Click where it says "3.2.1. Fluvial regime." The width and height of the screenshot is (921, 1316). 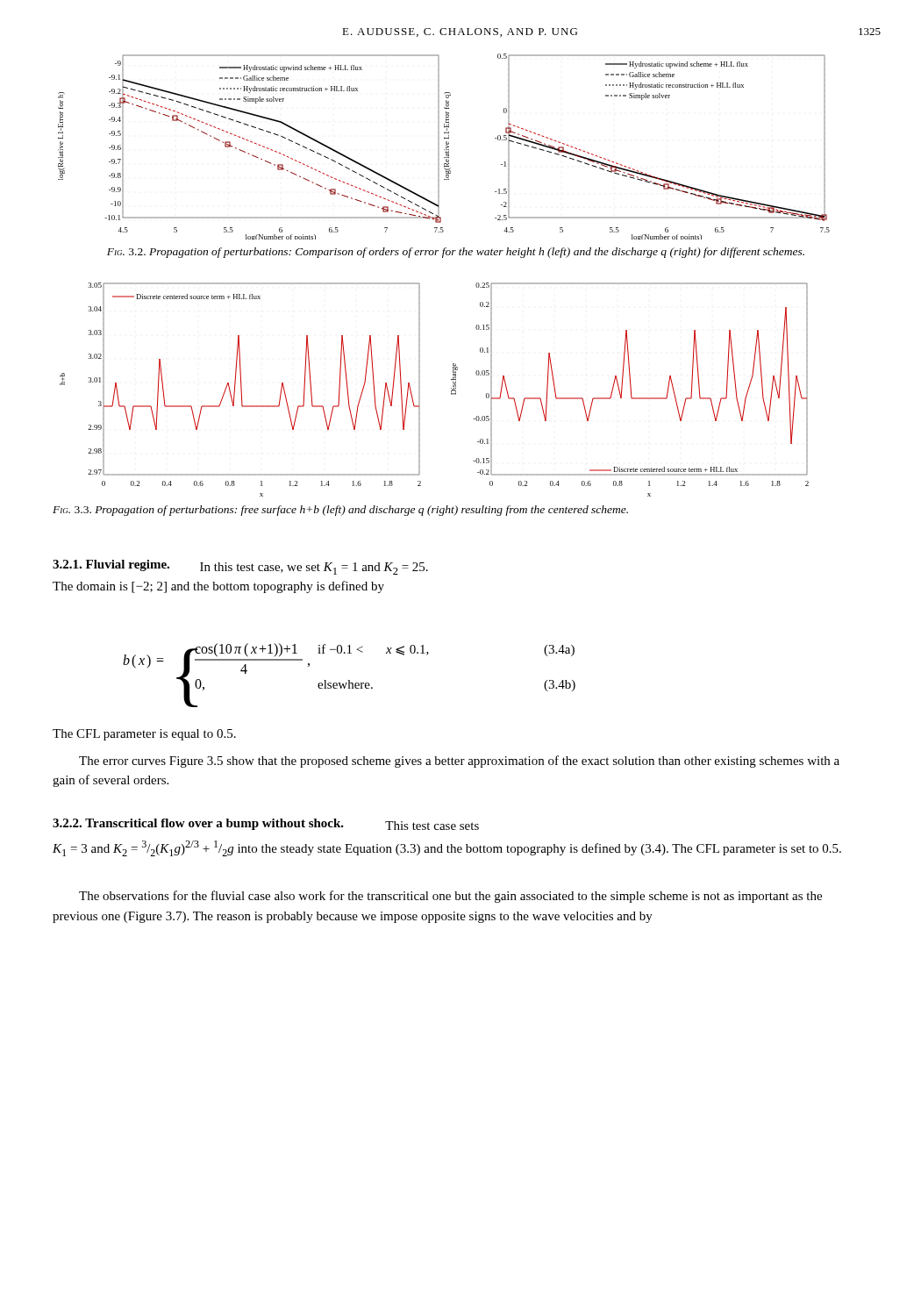pyautogui.click(x=111, y=564)
